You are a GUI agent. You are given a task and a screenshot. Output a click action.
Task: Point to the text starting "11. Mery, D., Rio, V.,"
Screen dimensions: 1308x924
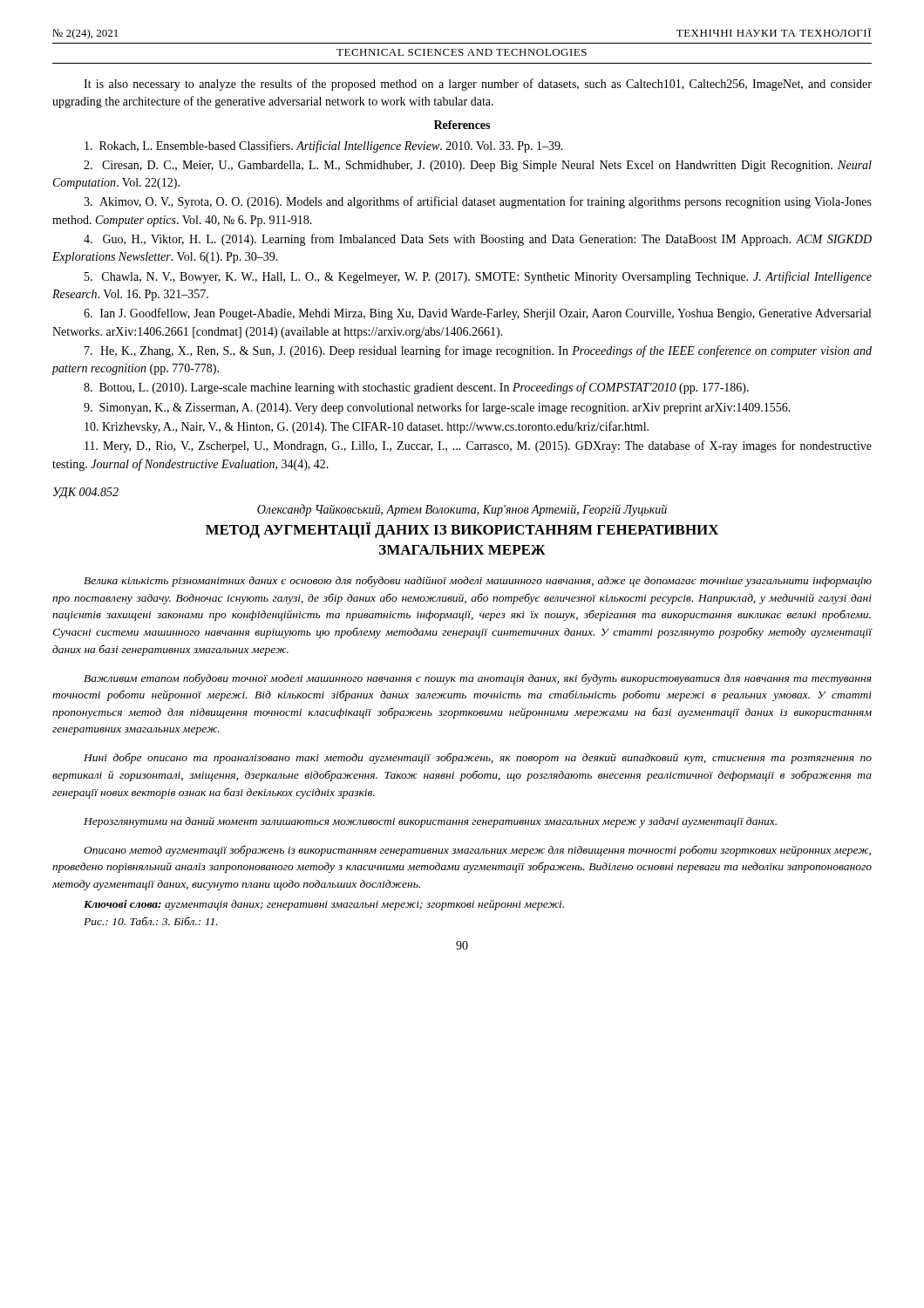point(462,456)
